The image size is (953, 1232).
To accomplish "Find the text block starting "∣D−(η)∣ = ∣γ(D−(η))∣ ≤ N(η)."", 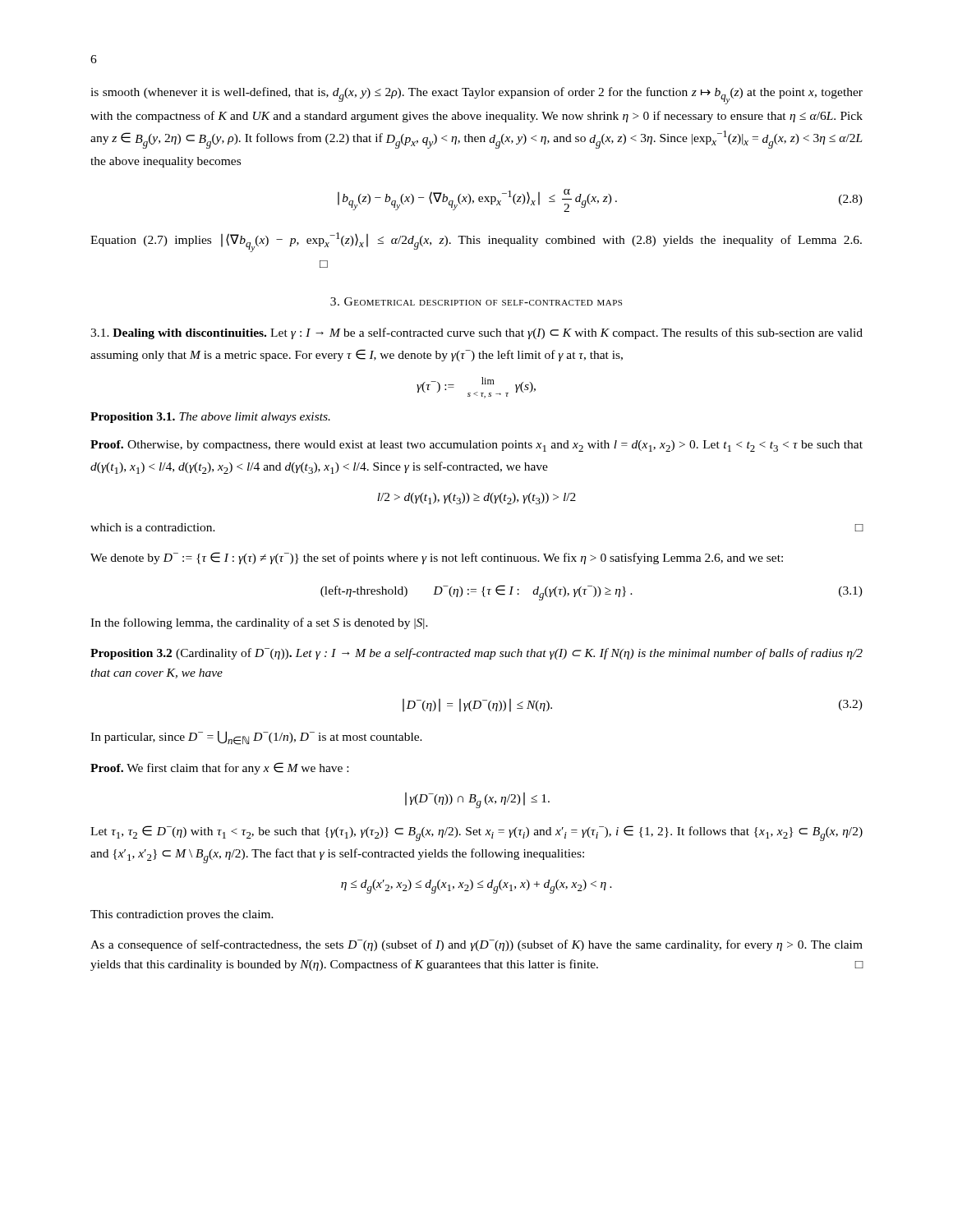I will (x=474, y=706).
